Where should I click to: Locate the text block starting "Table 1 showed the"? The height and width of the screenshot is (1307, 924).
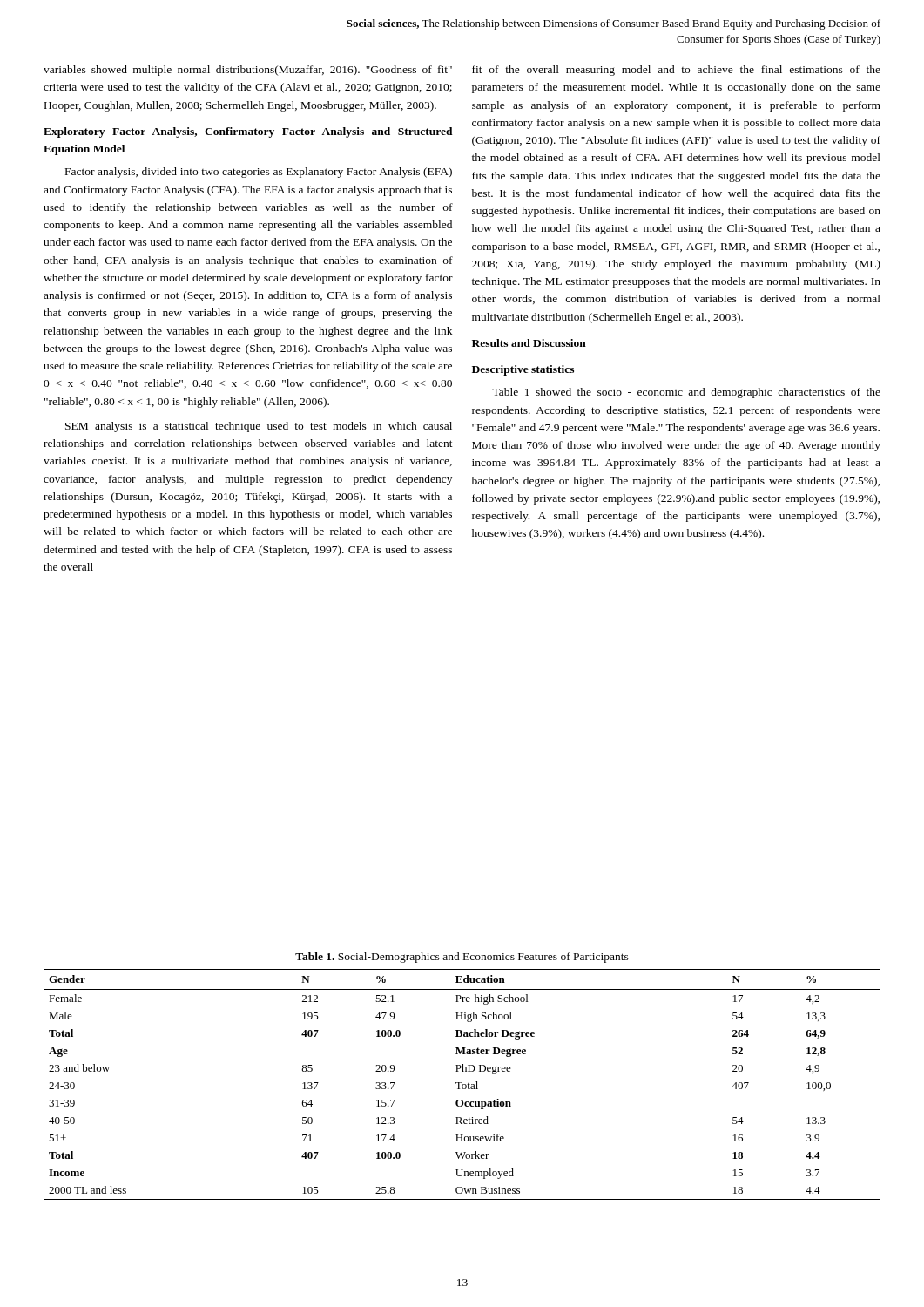coord(676,463)
